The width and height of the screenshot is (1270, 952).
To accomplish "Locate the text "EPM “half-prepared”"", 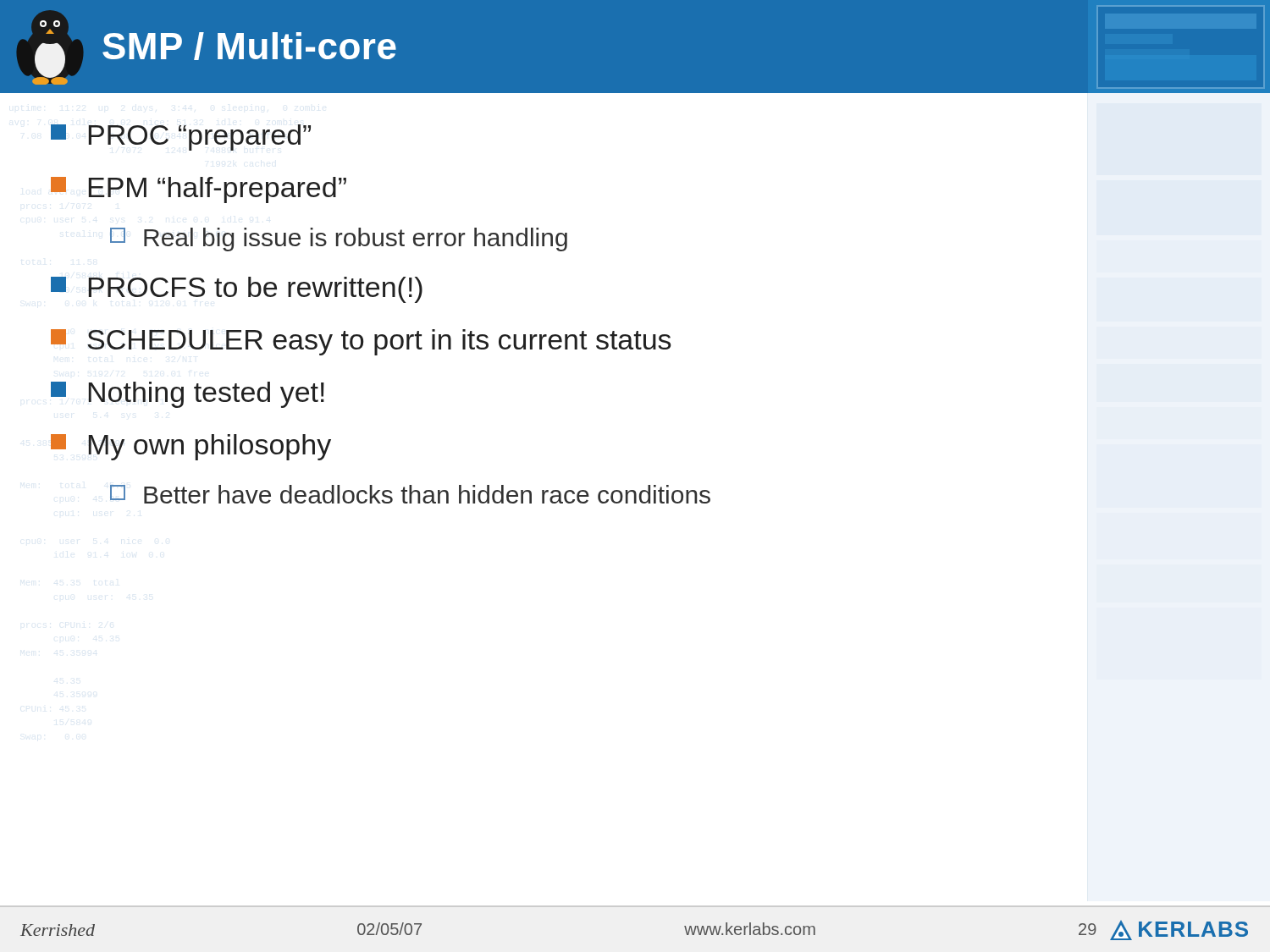I will [x=199, y=188].
